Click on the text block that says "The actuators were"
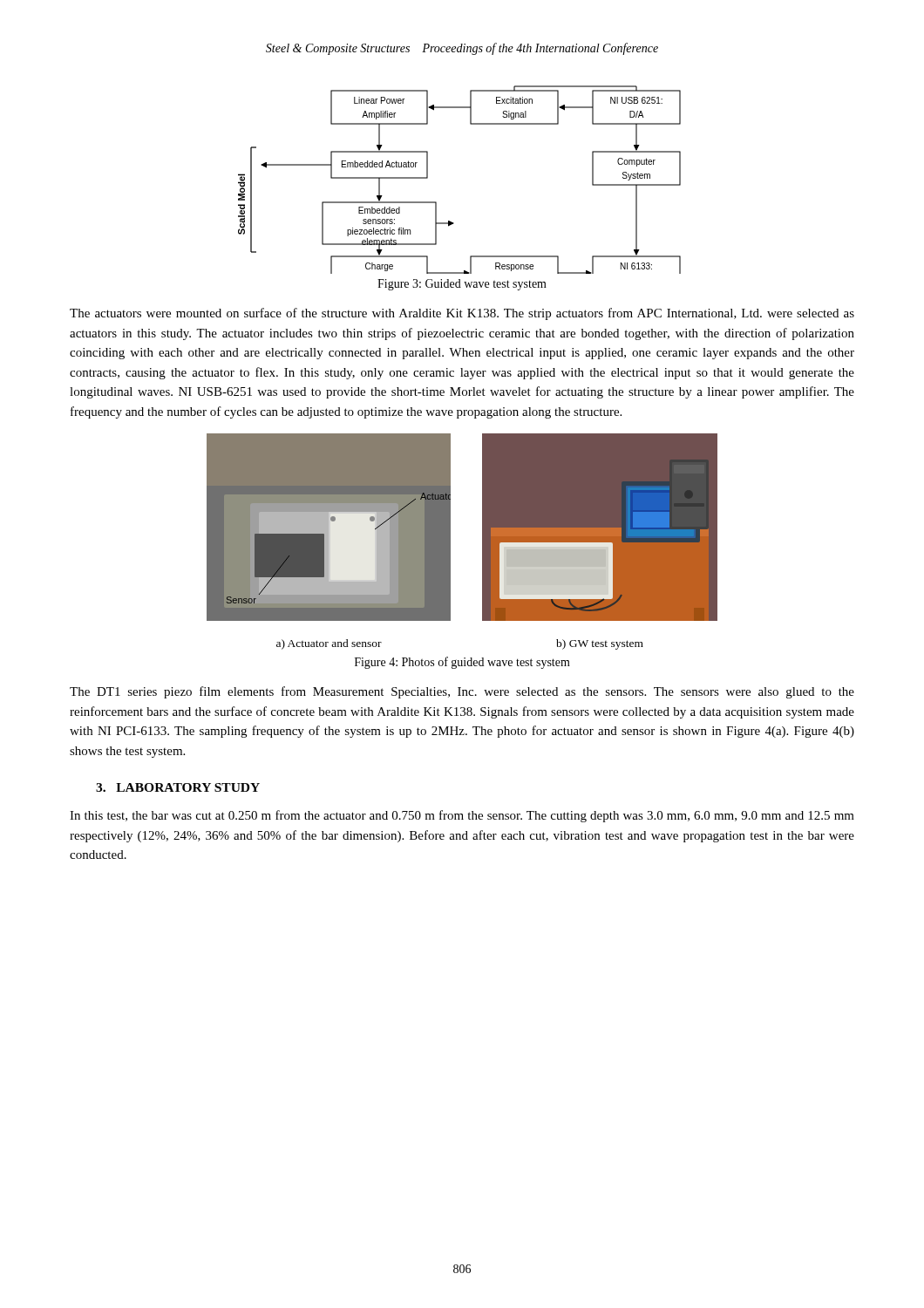 (462, 362)
